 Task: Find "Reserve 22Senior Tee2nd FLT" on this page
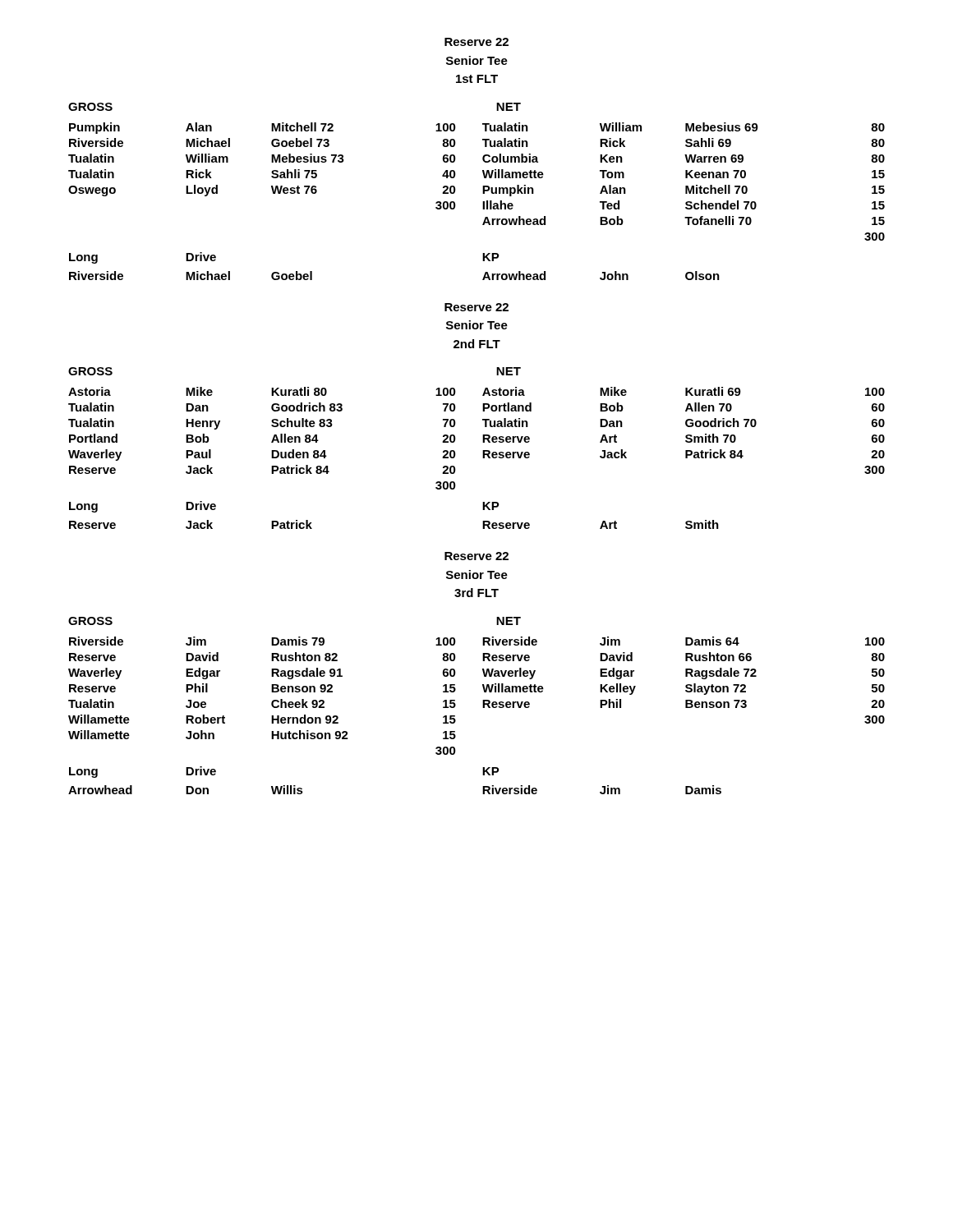[x=476, y=325]
